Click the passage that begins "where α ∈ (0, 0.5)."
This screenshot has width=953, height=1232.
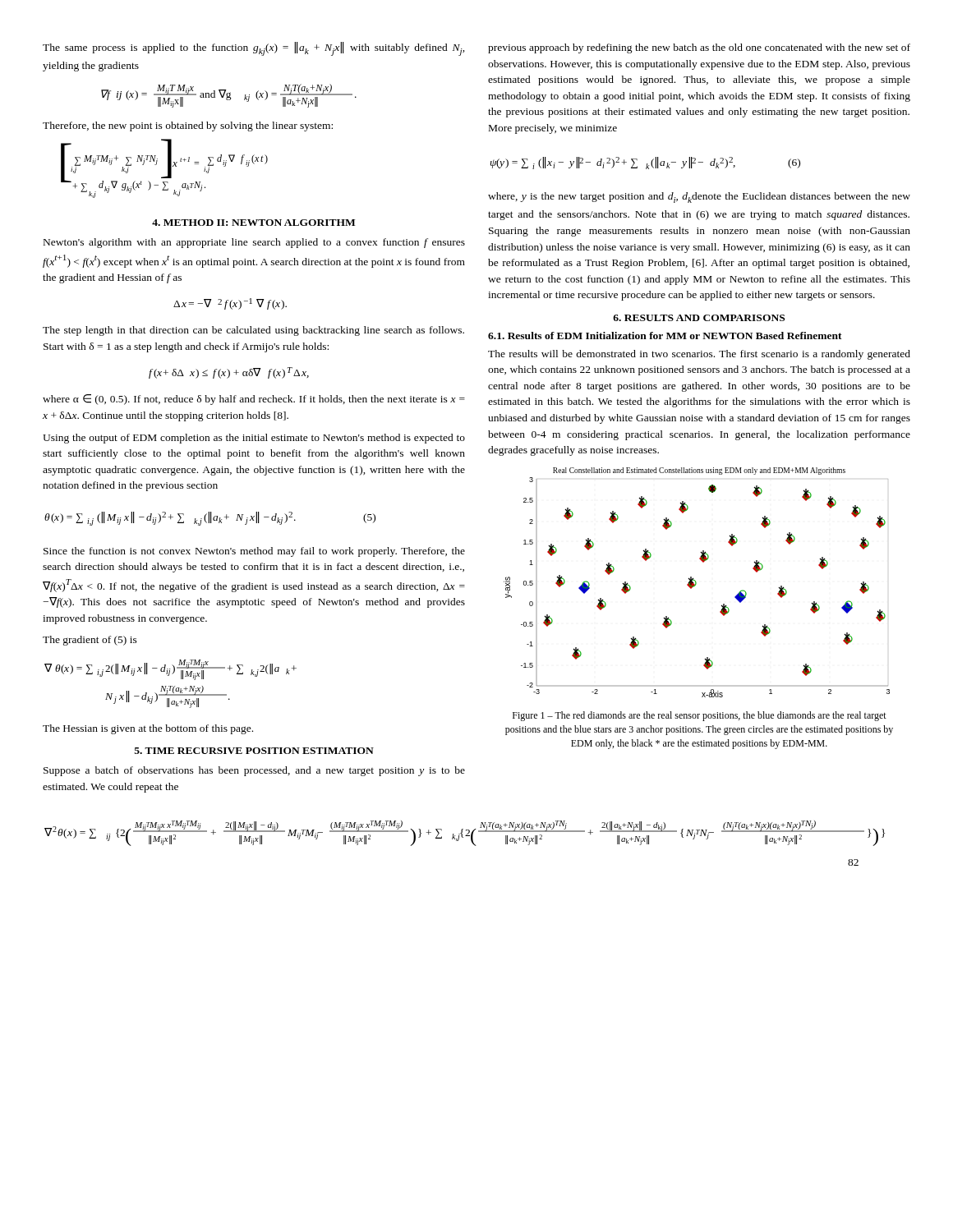[254, 442]
